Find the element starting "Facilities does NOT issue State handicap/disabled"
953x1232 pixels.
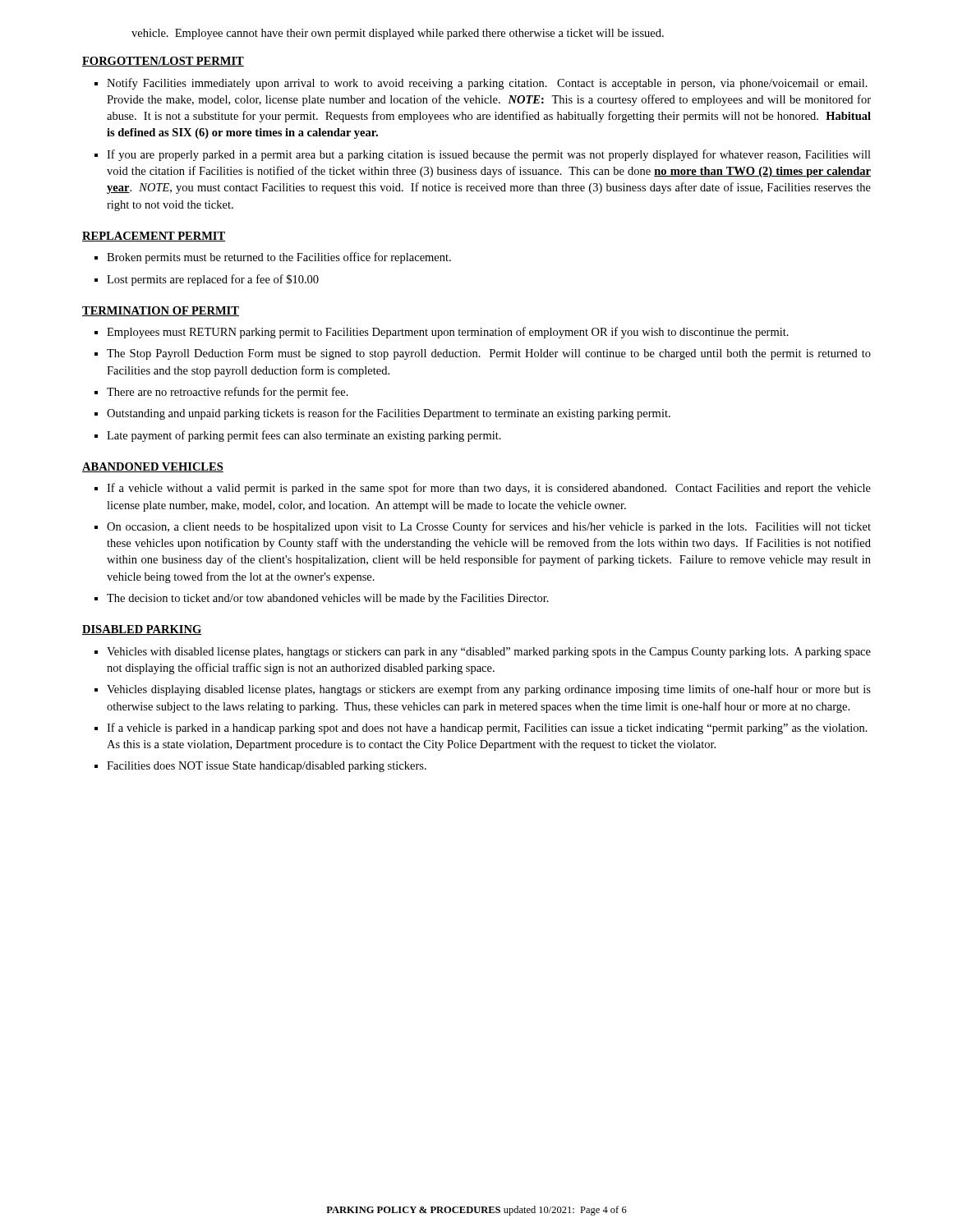click(x=267, y=766)
